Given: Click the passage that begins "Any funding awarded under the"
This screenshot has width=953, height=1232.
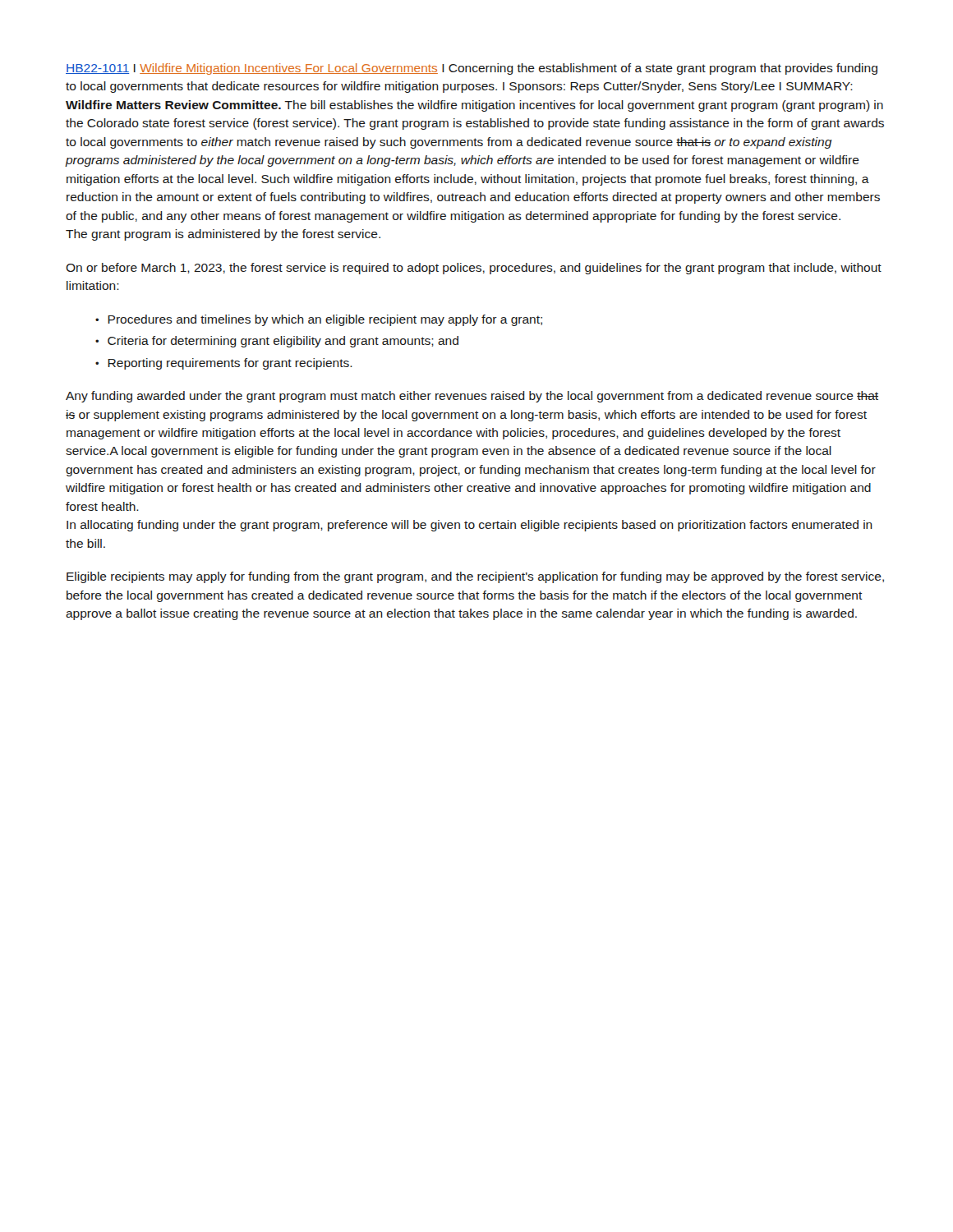Looking at the screenshot, I should (x=472, y=469).
